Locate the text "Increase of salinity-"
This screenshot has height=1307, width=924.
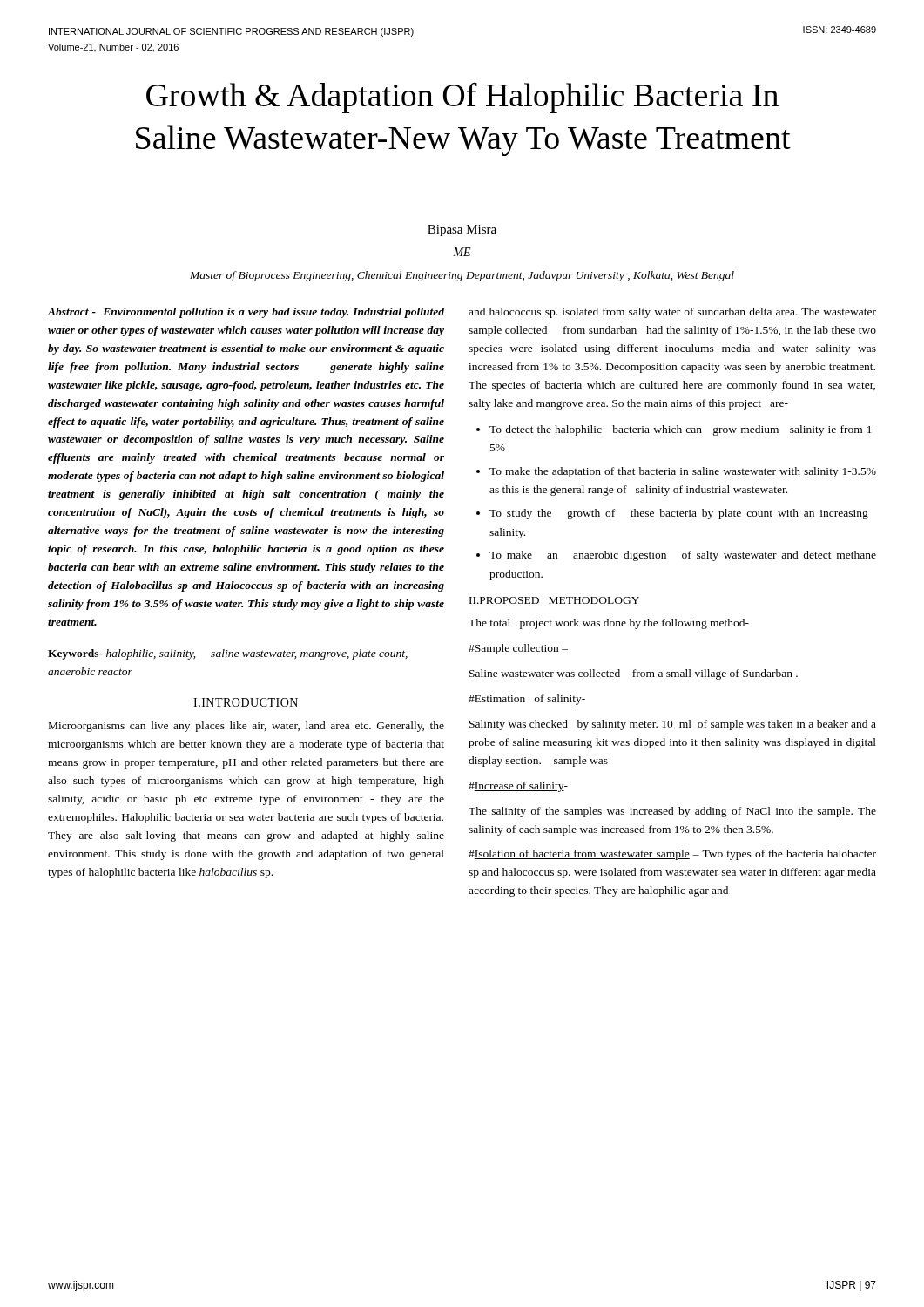click(x=518, y=785)
